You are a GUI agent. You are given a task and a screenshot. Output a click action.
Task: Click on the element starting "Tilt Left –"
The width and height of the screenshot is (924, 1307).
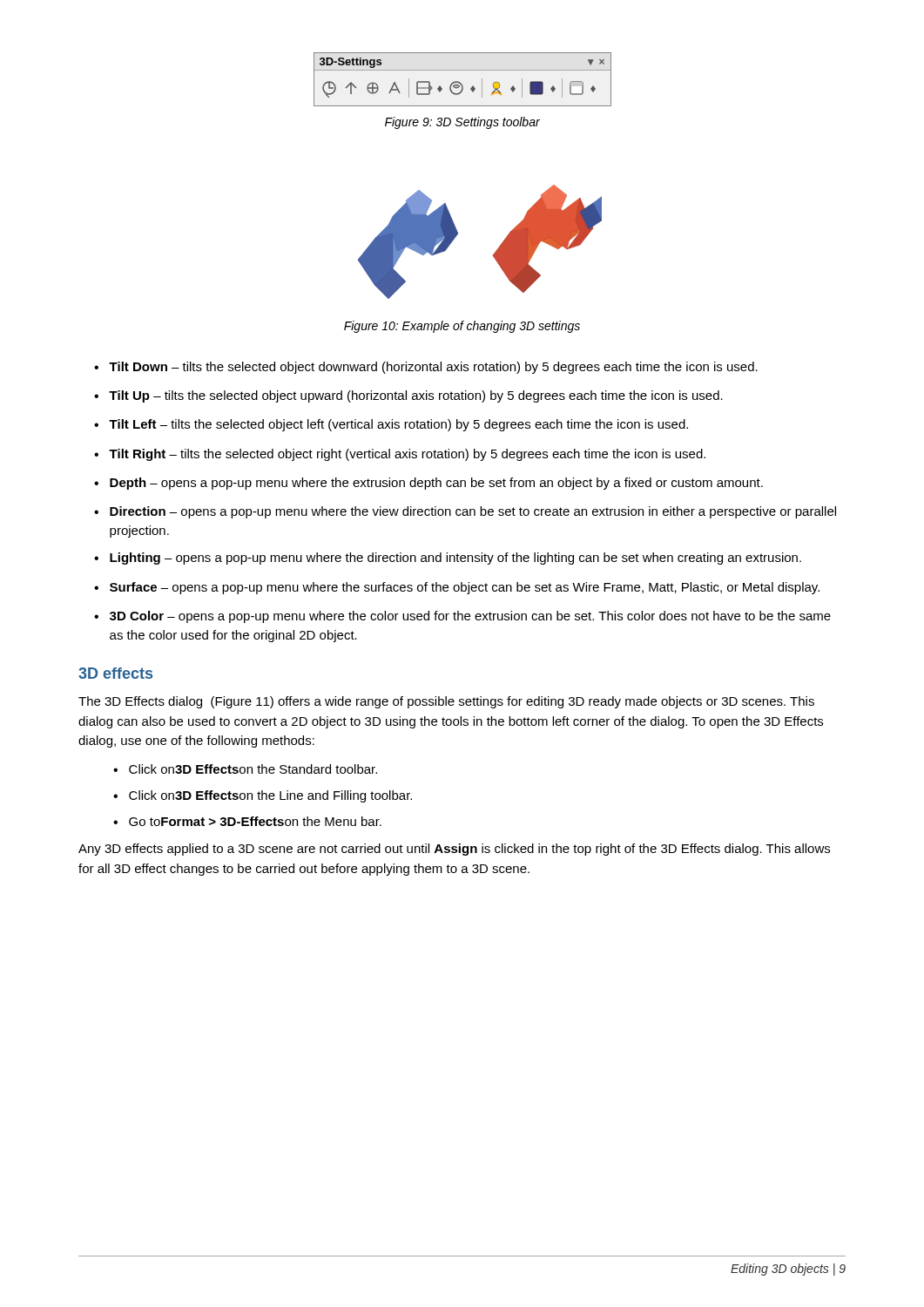399,425
